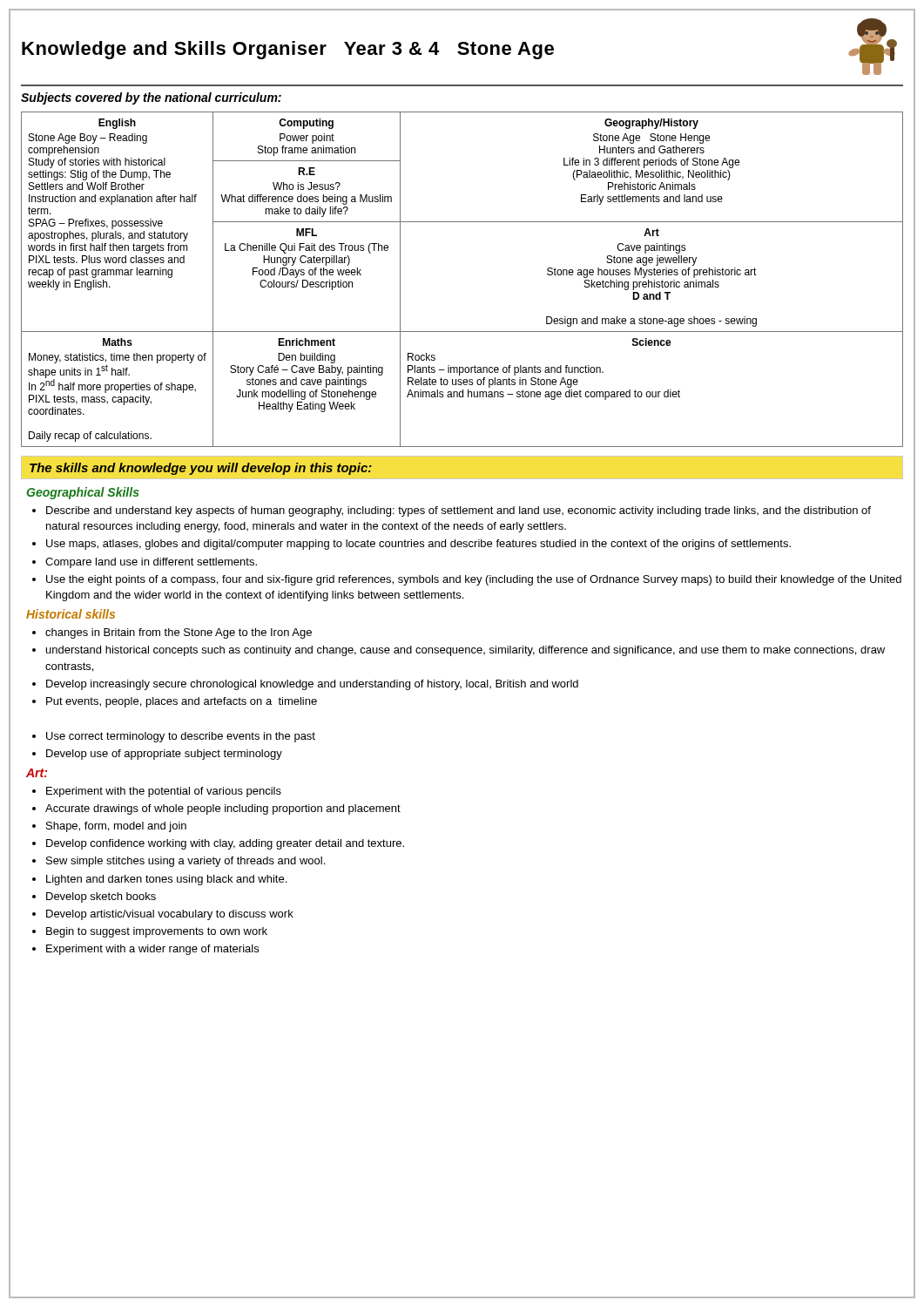Locate the text block starting "Geographical Skills"
Image resolution: width=924 pixels, height=1307 pixels.
(83, 492)
